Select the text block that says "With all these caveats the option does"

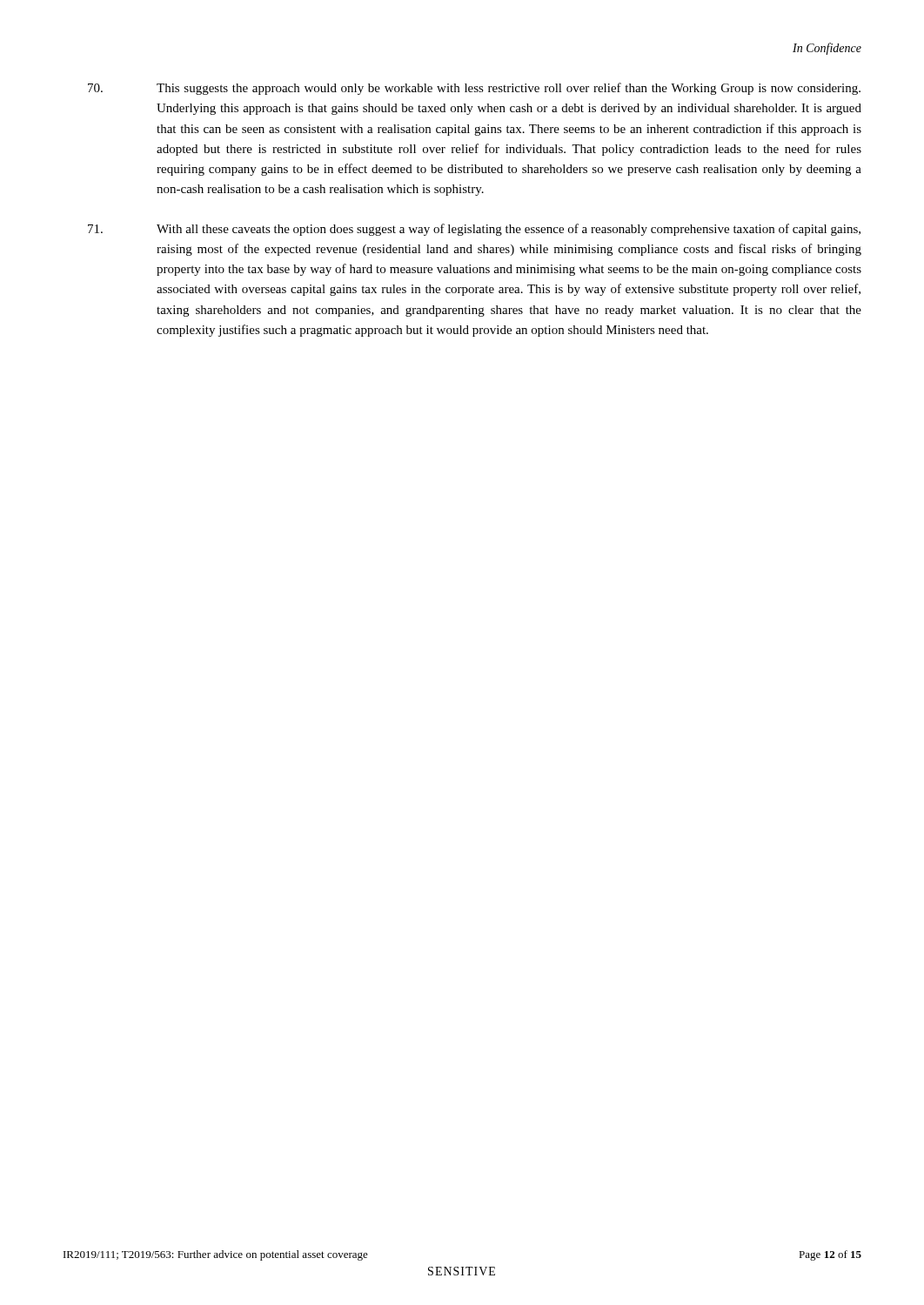tap(474, 280)
